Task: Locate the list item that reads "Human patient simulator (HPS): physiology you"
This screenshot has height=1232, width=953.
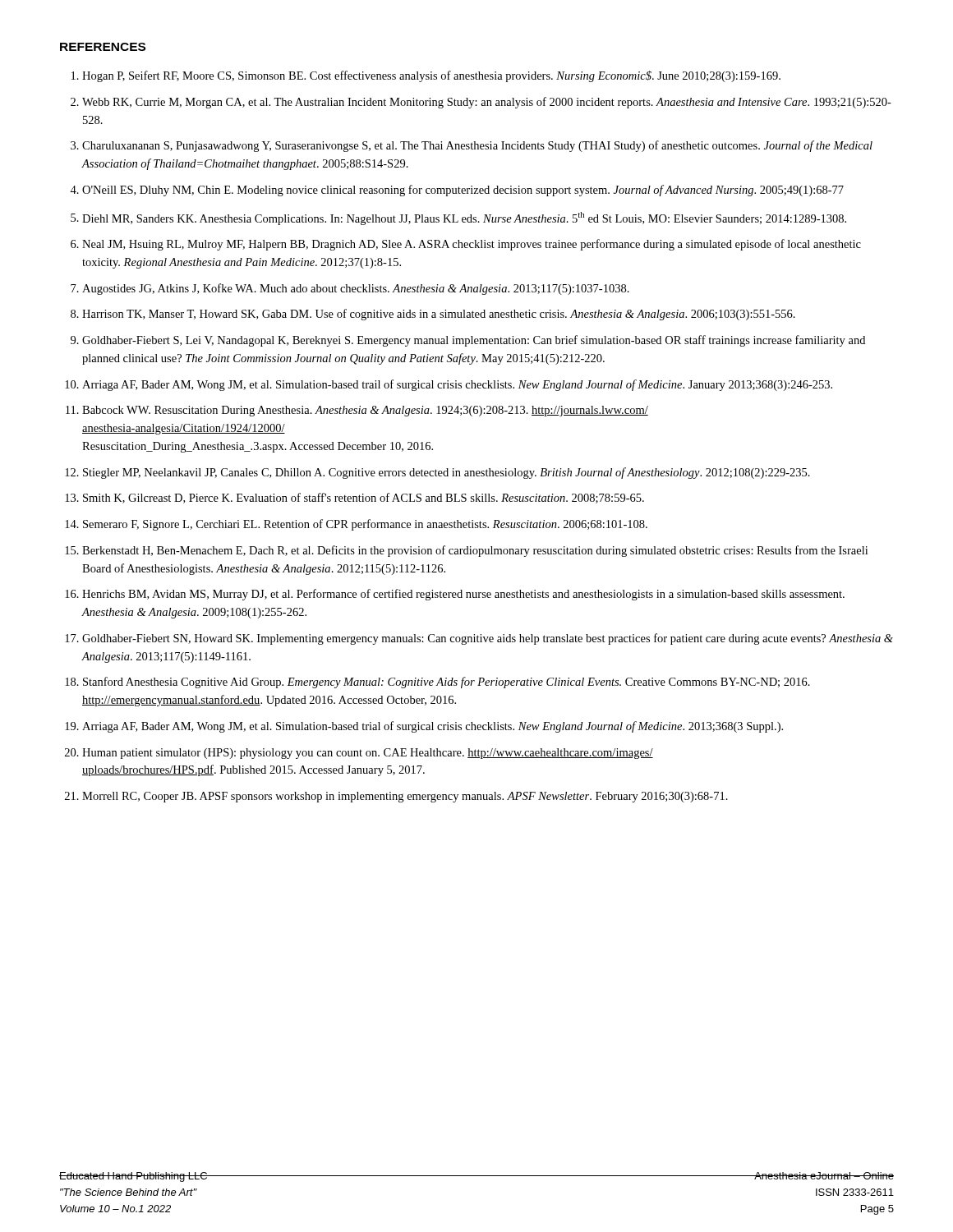Action: tap(367, 761)
